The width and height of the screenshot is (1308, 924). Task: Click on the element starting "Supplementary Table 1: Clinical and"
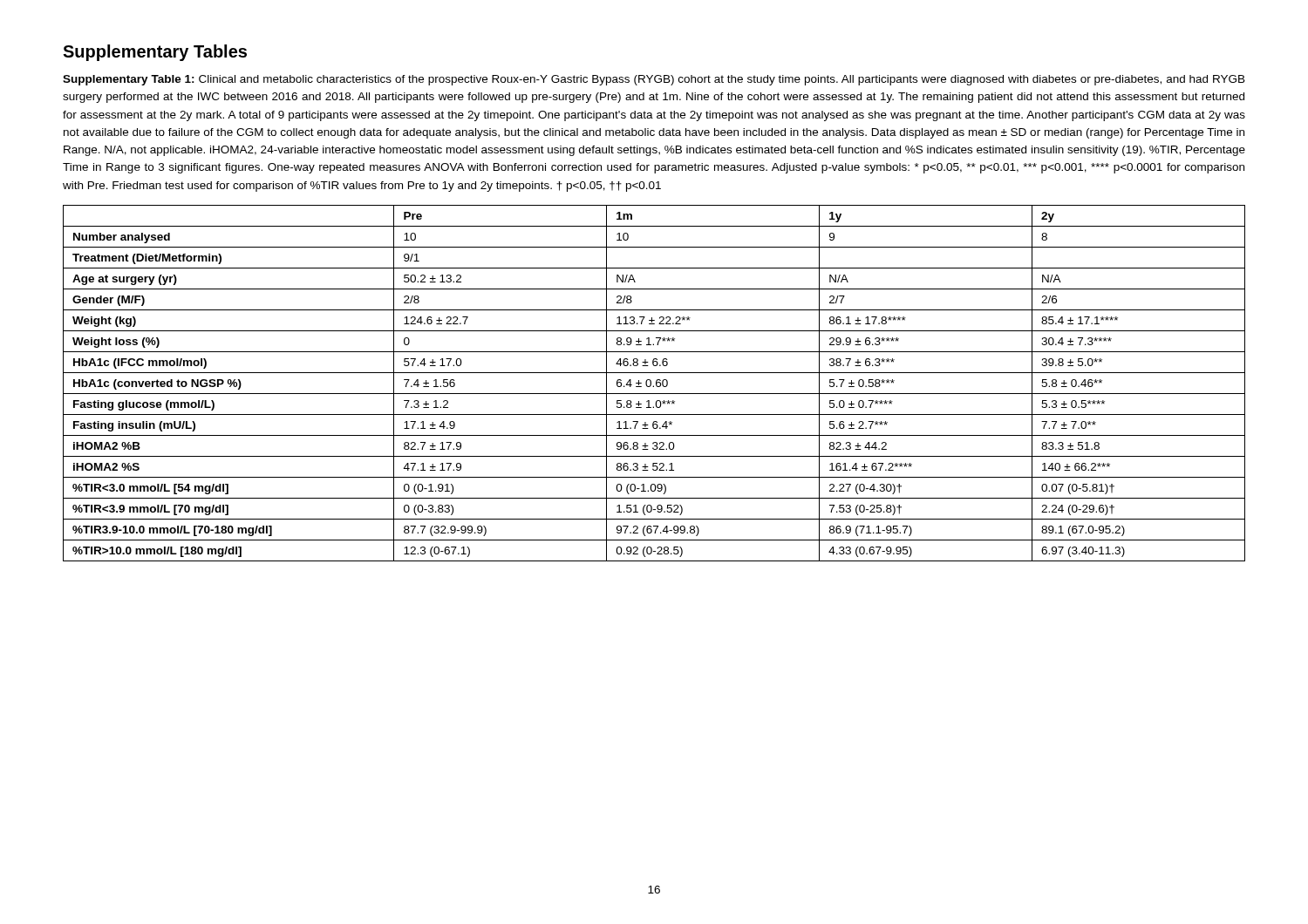pos(654,132)
